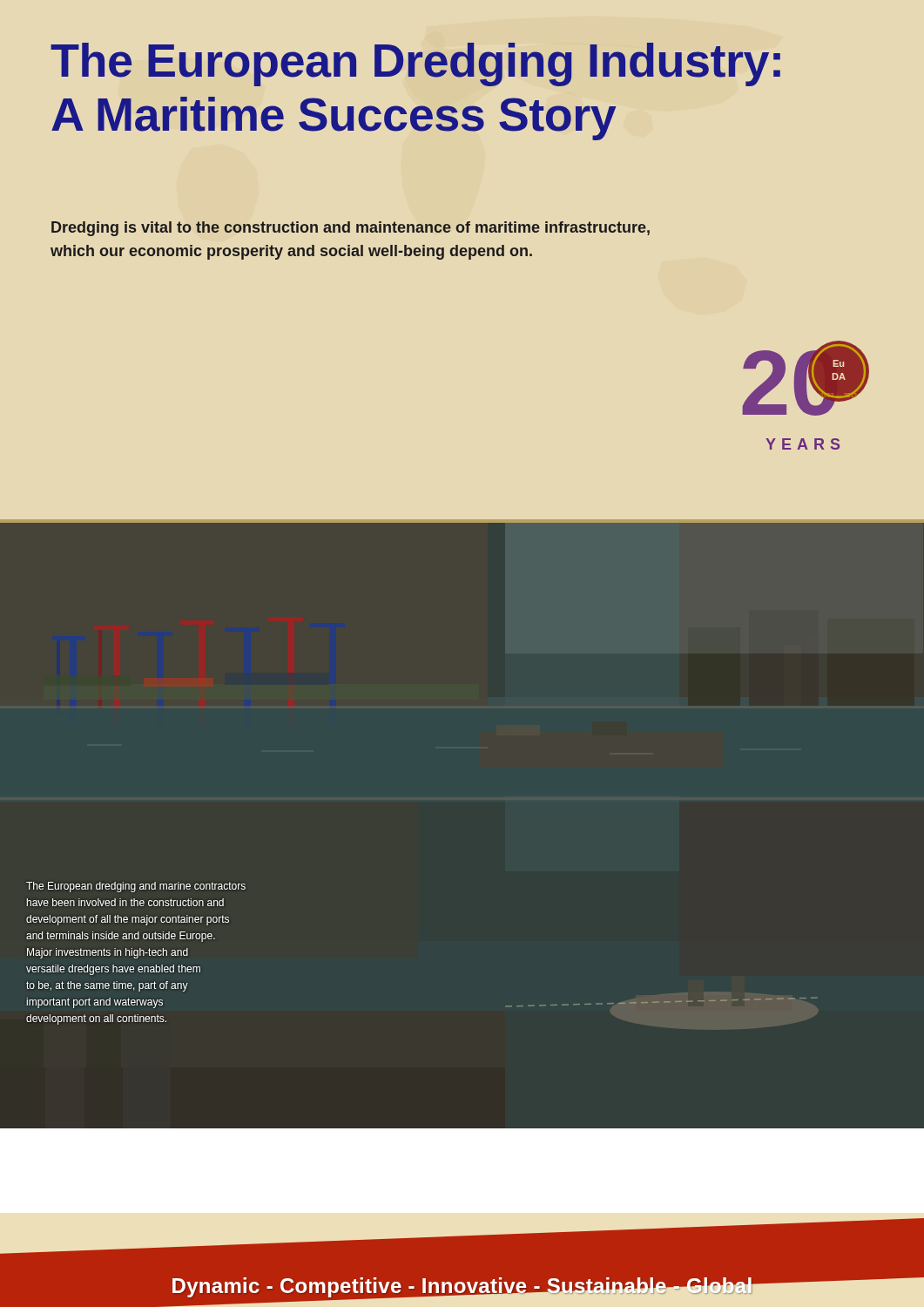This screenshot has height=1307, width=924.
Task: Locate the text block containing "Dynamic - Competitive - Innovative"
Action: [x=462, y=1286]
